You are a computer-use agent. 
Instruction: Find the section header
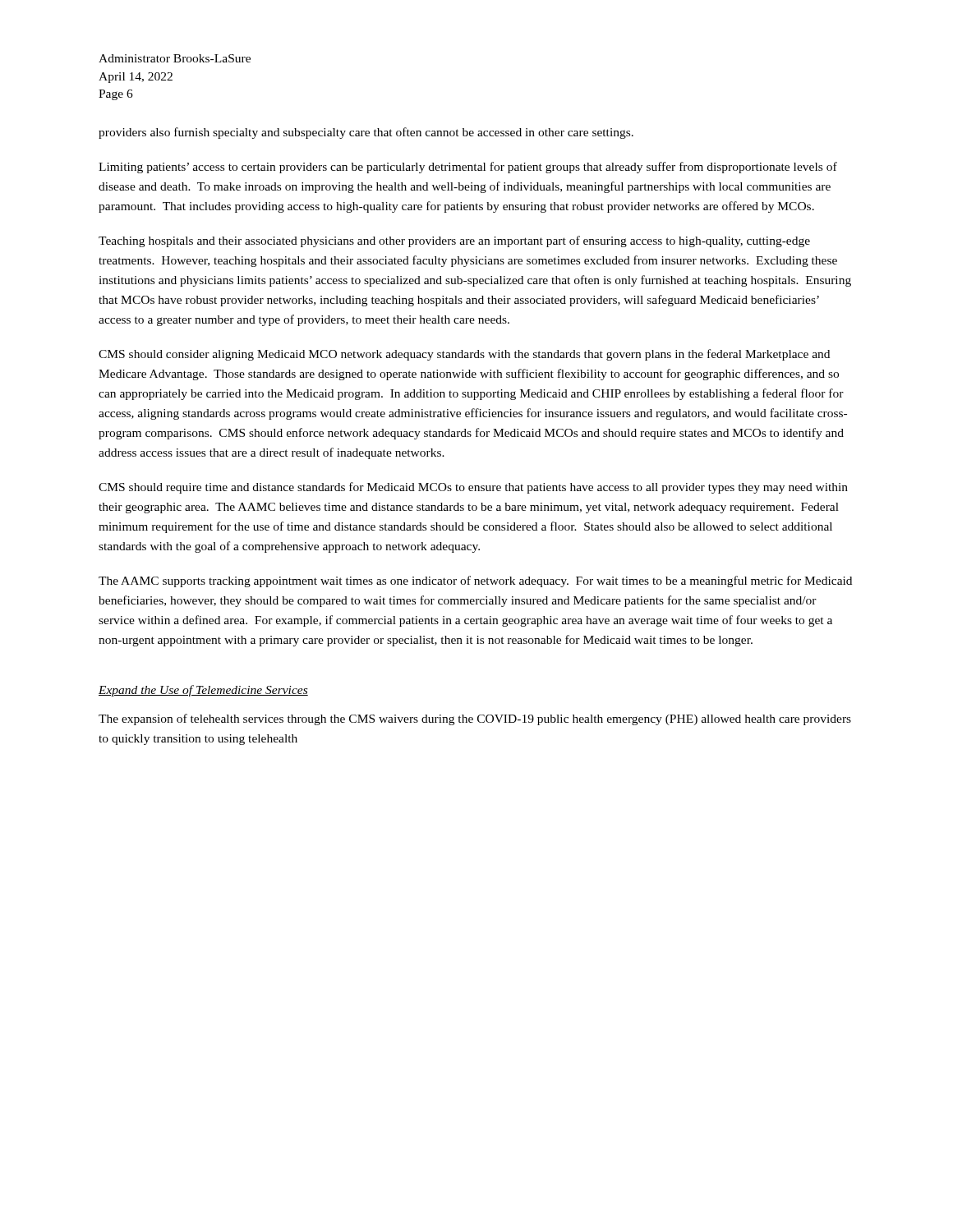[x=203, y=690]
